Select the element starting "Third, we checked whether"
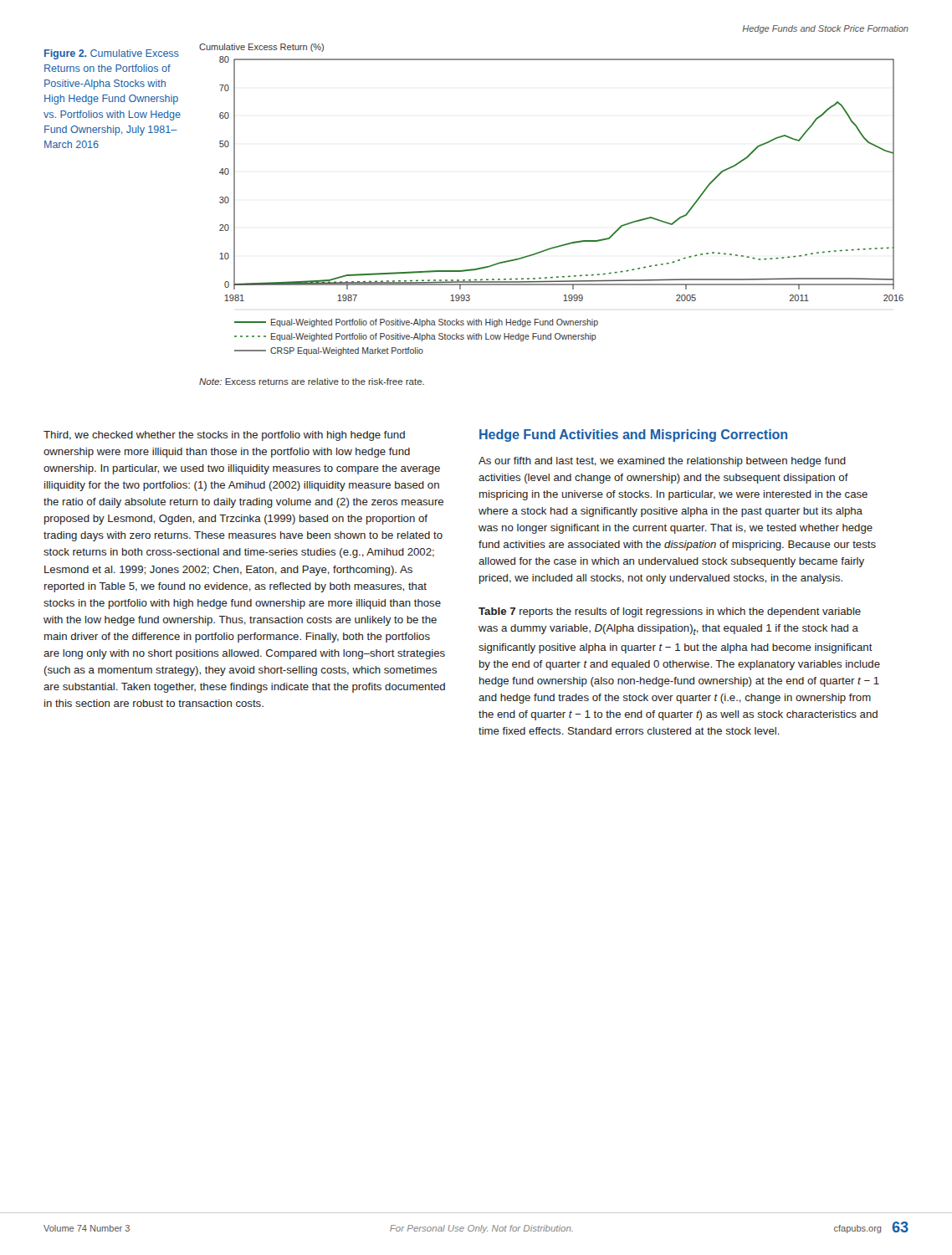This screenshot has height=1255, width=952. point(245,569)
